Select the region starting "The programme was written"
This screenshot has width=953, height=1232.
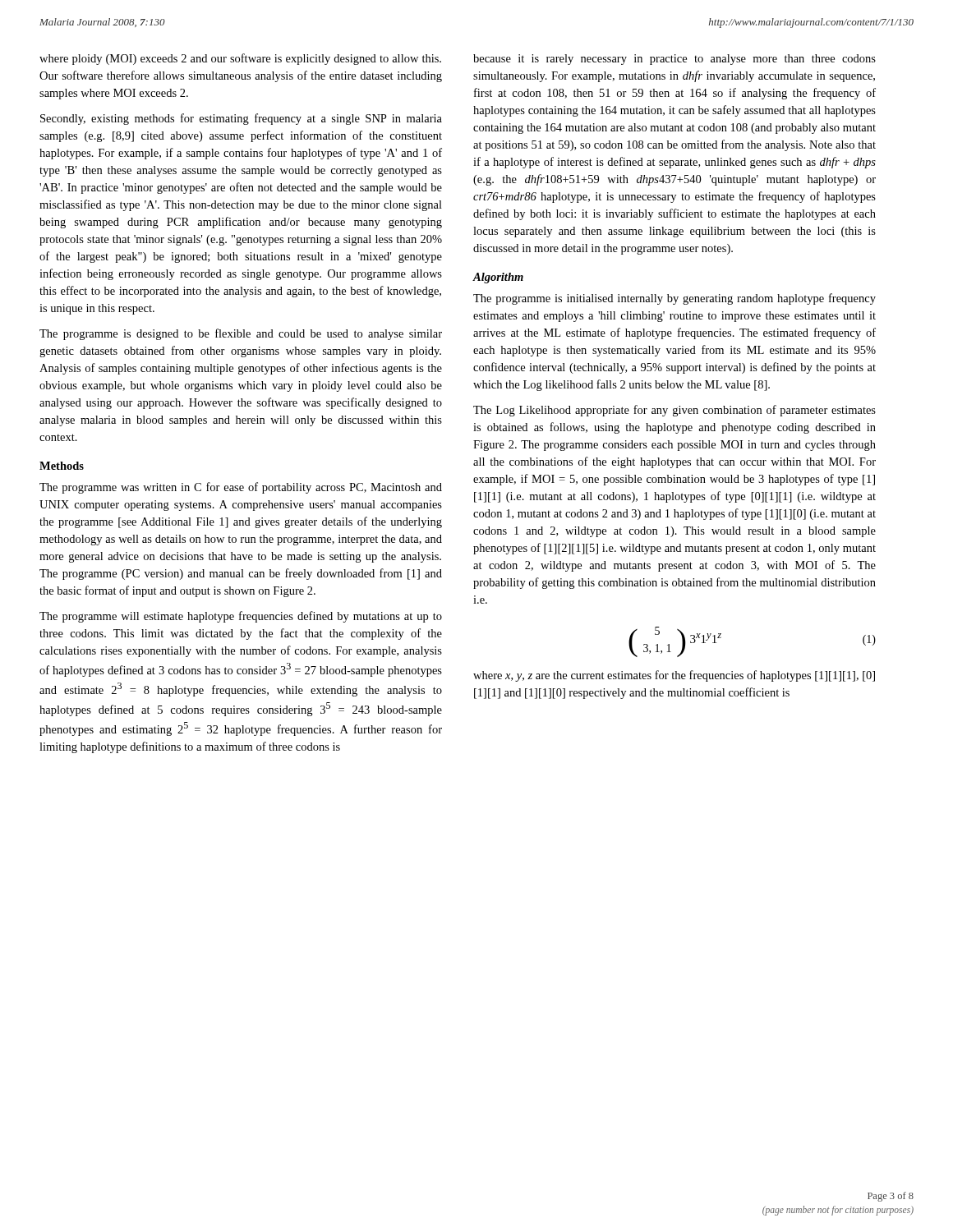[x=241, y=539]
